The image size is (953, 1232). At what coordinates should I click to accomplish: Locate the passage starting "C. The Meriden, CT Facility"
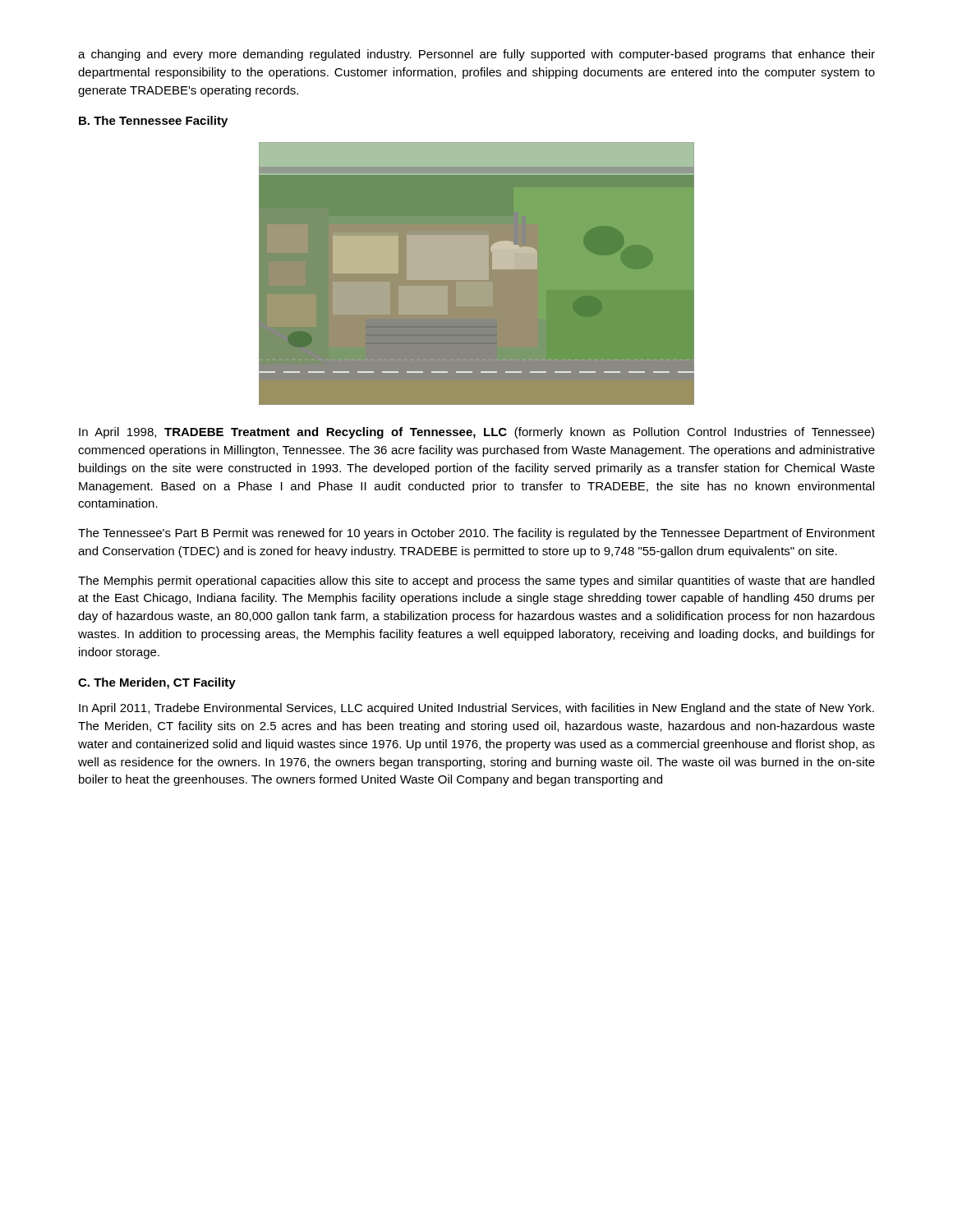(157, 682)
